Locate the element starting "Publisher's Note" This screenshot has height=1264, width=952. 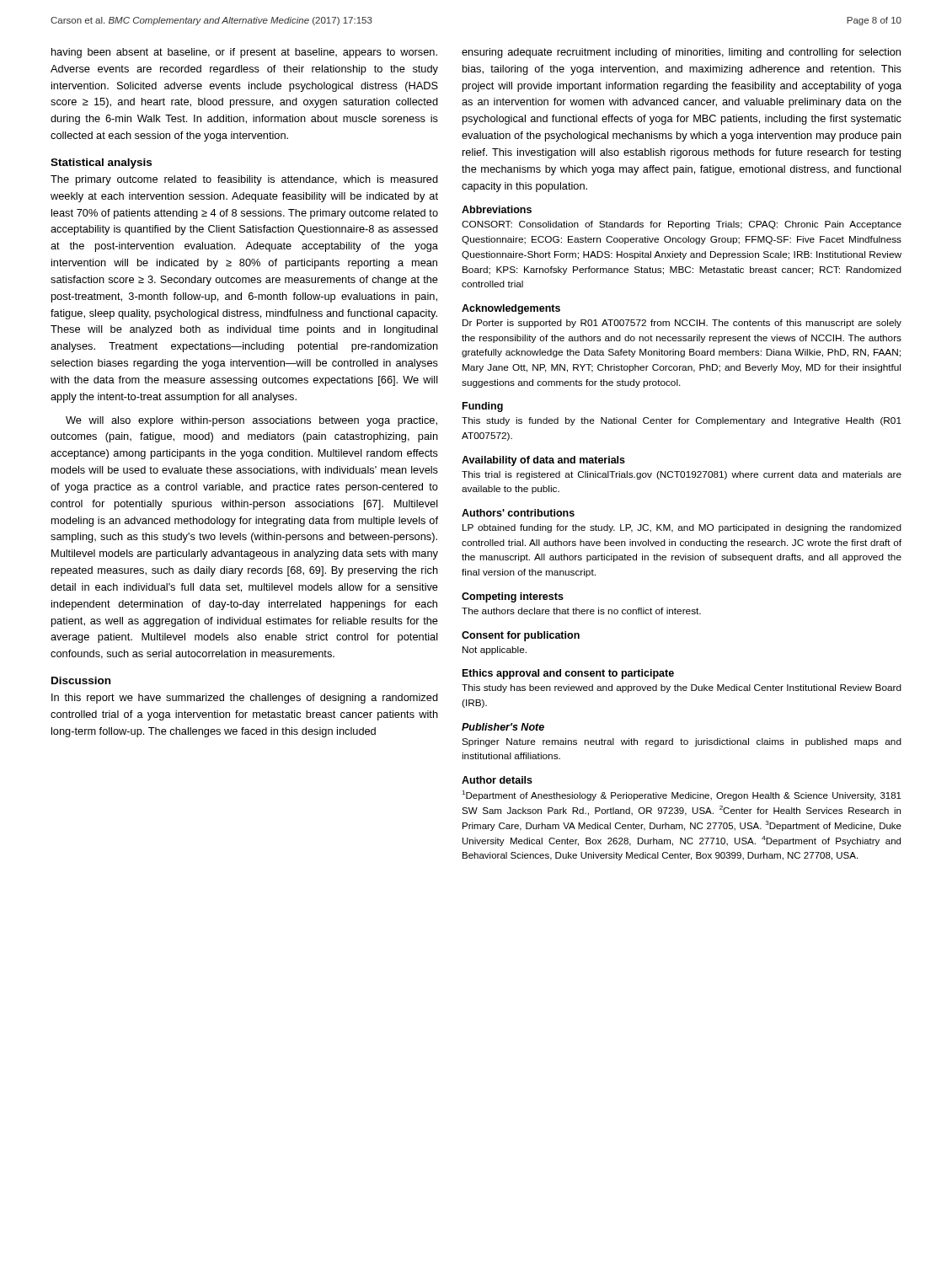coord(503,727)
